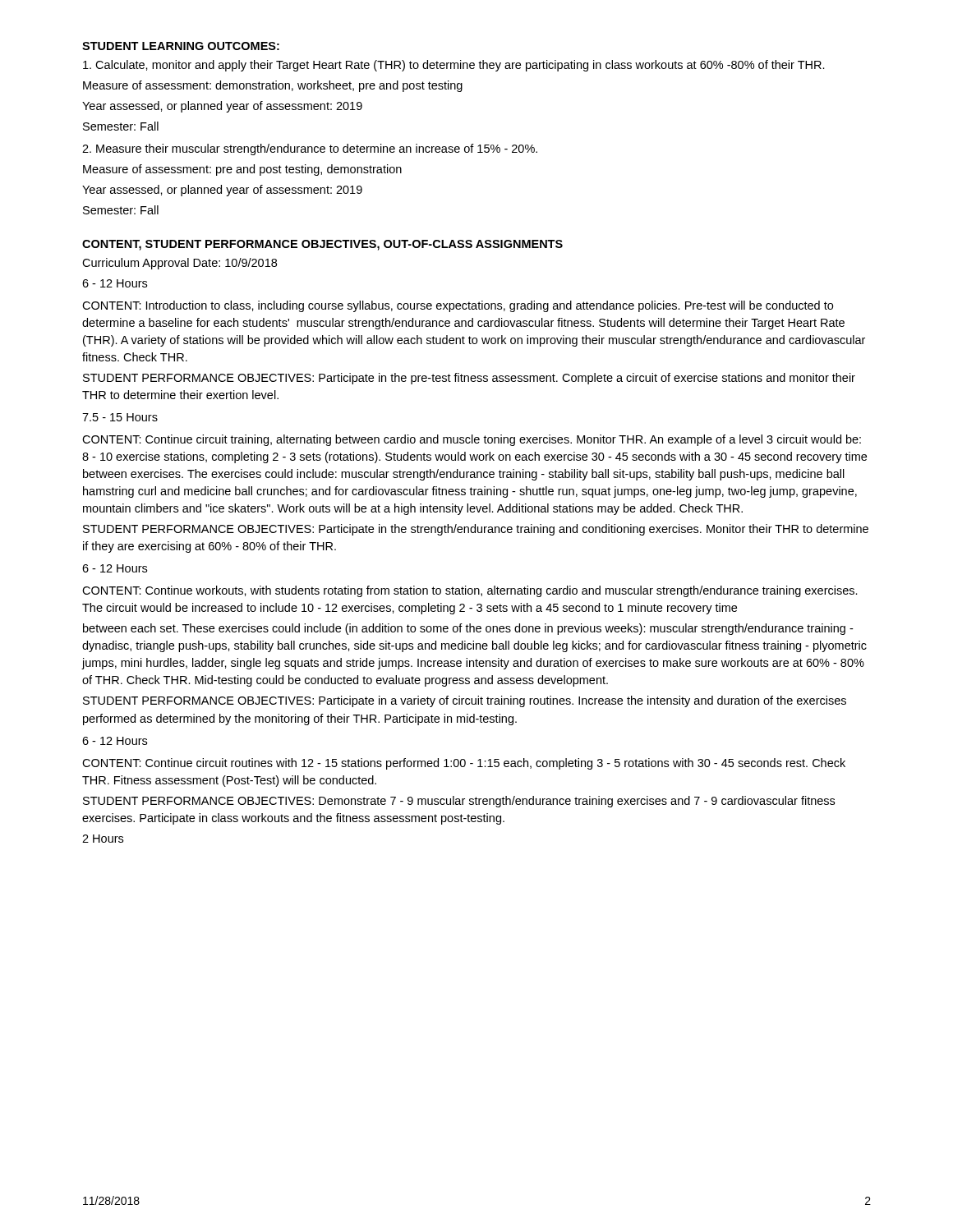Select the list item with the text "2. Measure their muscular strength/endurance"
953x1232 pixels.
[310, 149]
